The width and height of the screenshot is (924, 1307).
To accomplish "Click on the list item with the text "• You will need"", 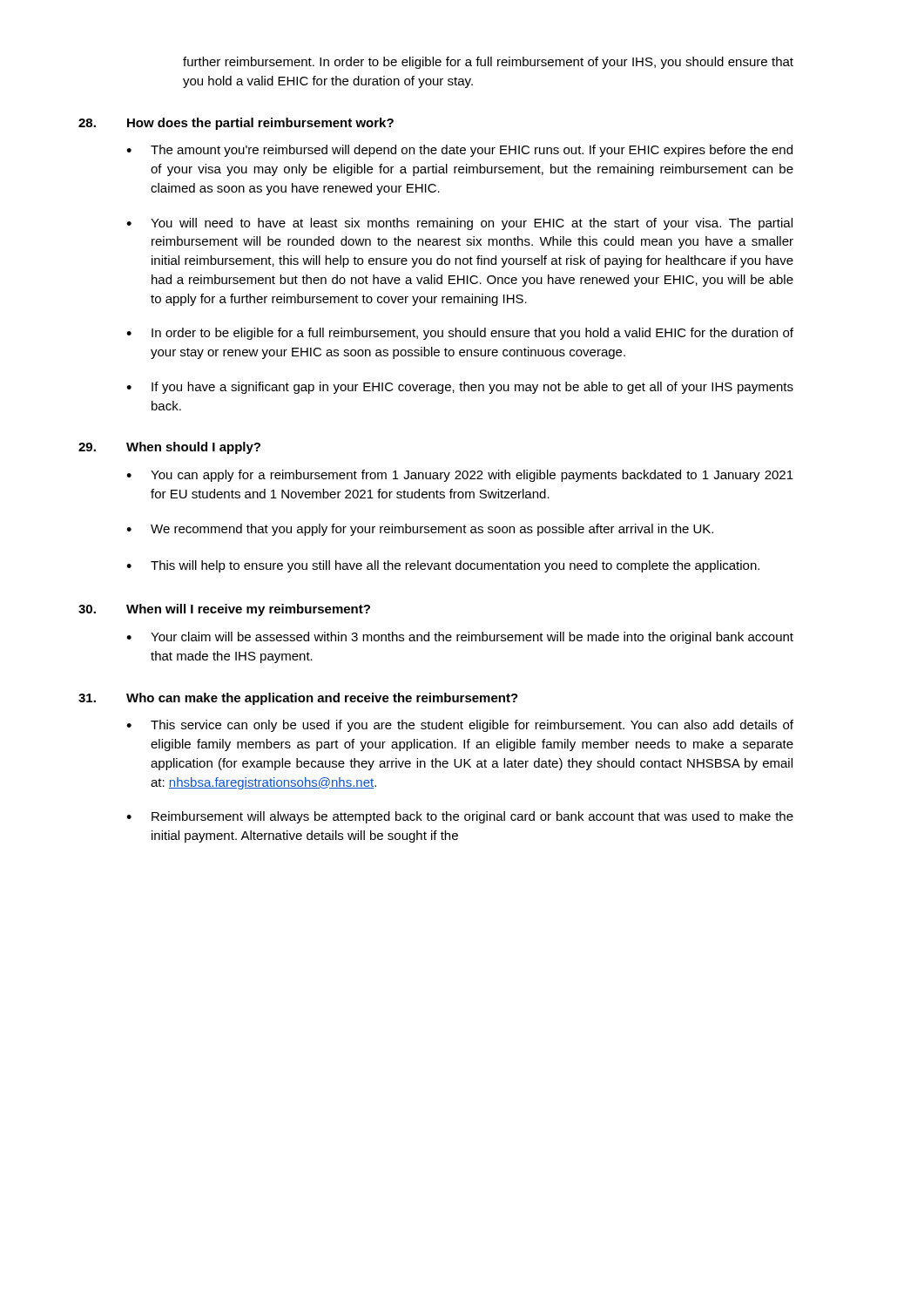I will (x=460, y=260).
